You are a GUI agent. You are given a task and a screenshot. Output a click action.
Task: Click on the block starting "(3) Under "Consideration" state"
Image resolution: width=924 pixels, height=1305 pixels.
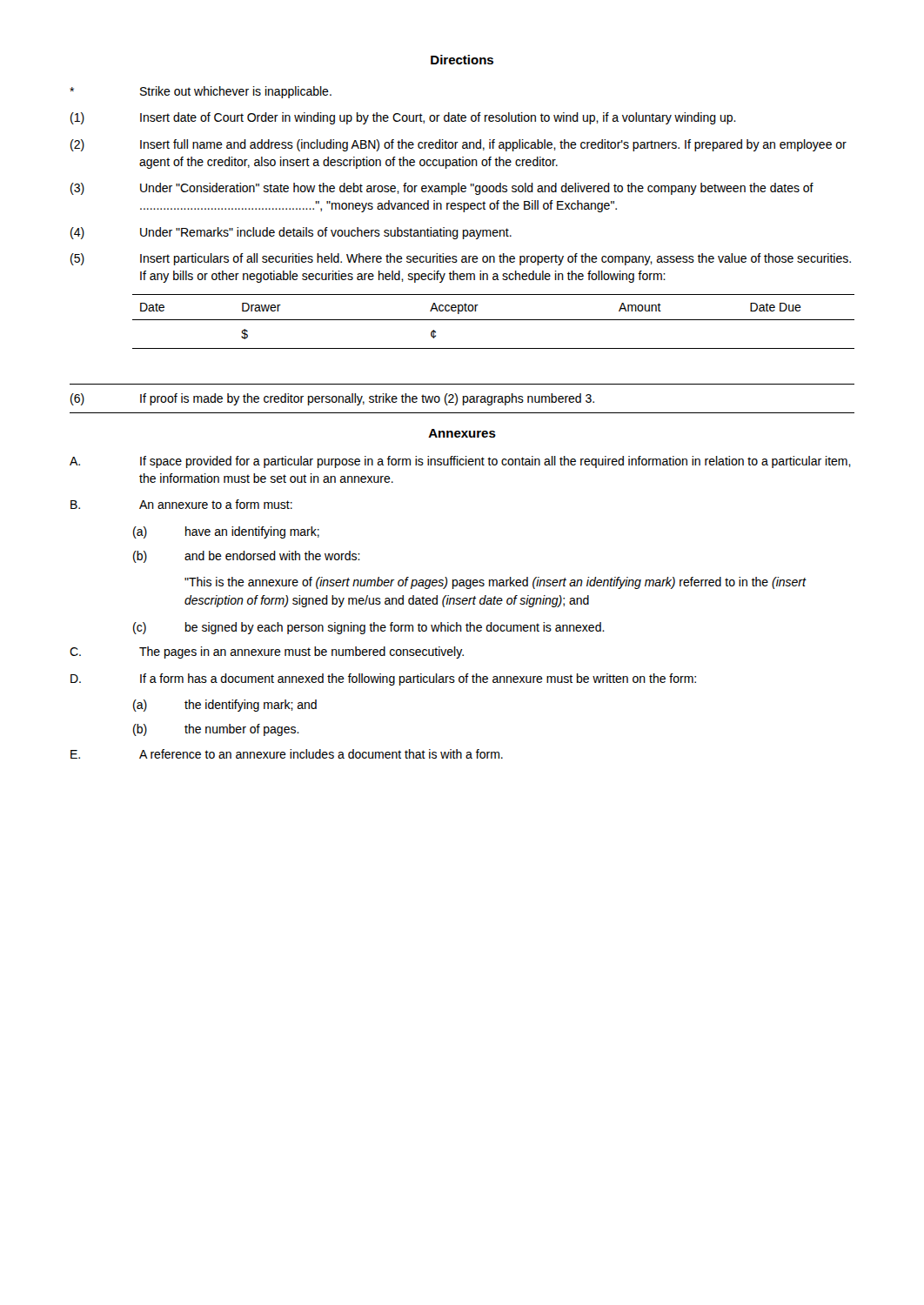point(462,197)
